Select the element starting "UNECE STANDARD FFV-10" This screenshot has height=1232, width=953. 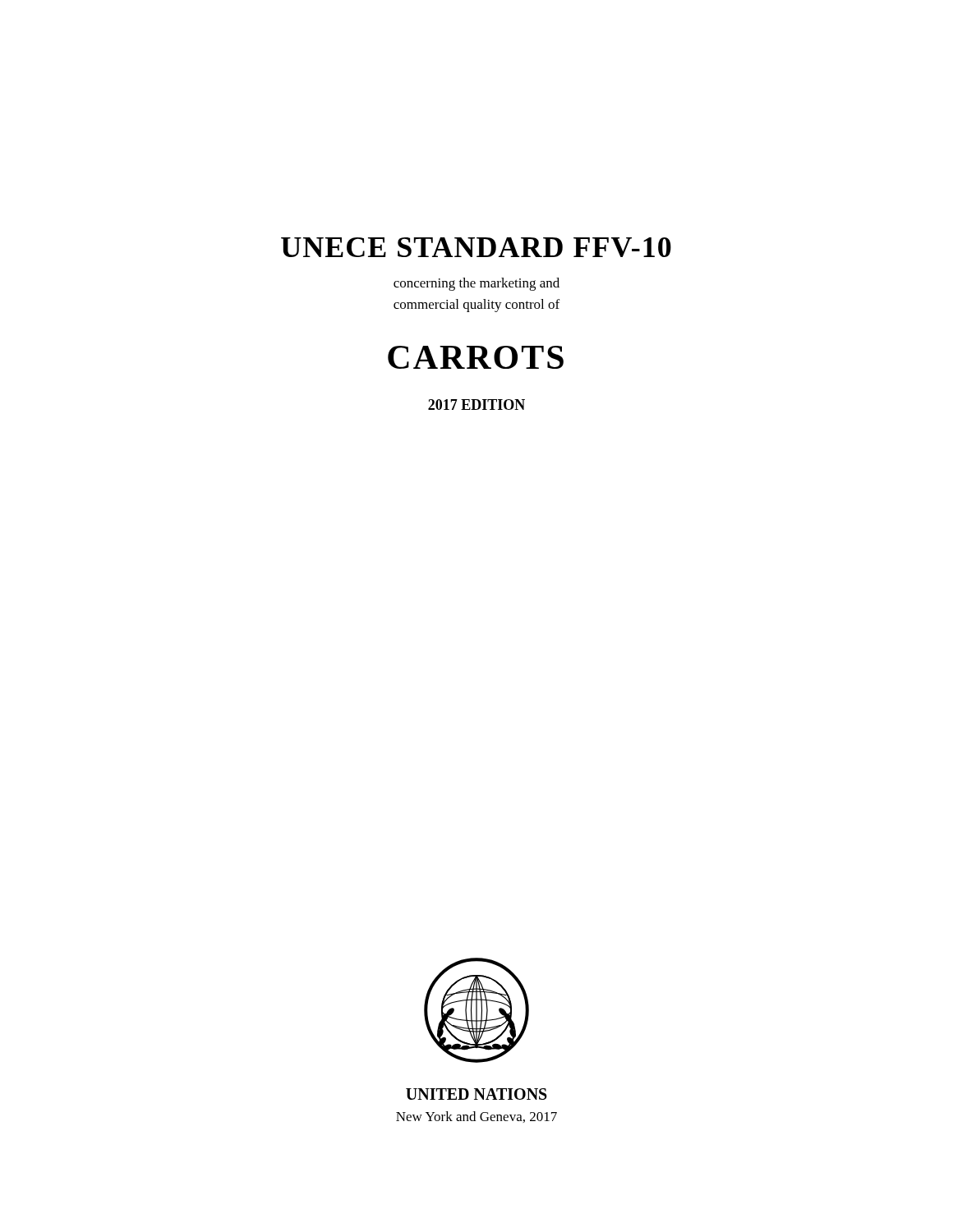click(x=476, y=247)
